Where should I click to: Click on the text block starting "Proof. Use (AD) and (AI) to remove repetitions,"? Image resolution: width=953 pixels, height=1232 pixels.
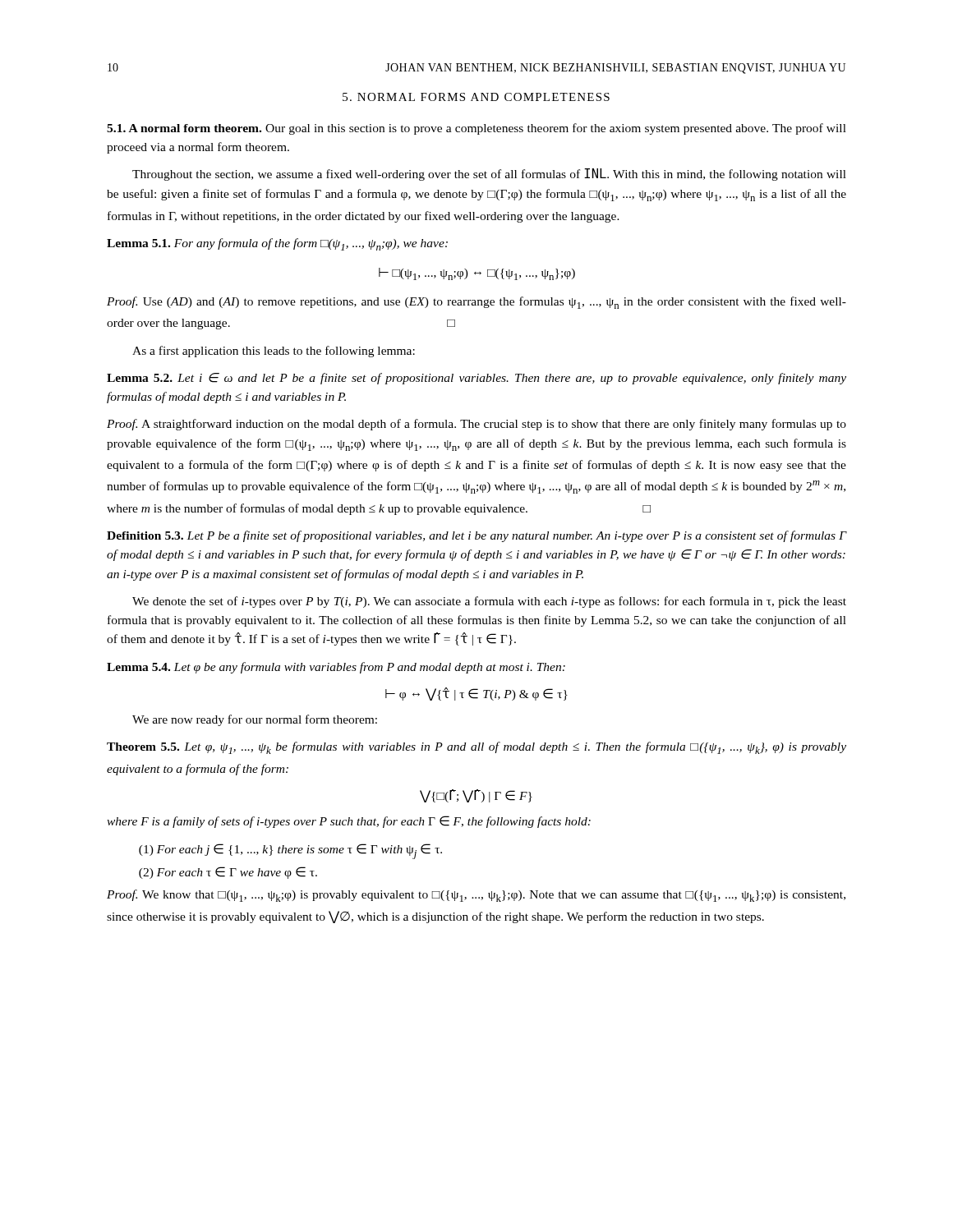[x=476, y=312]
